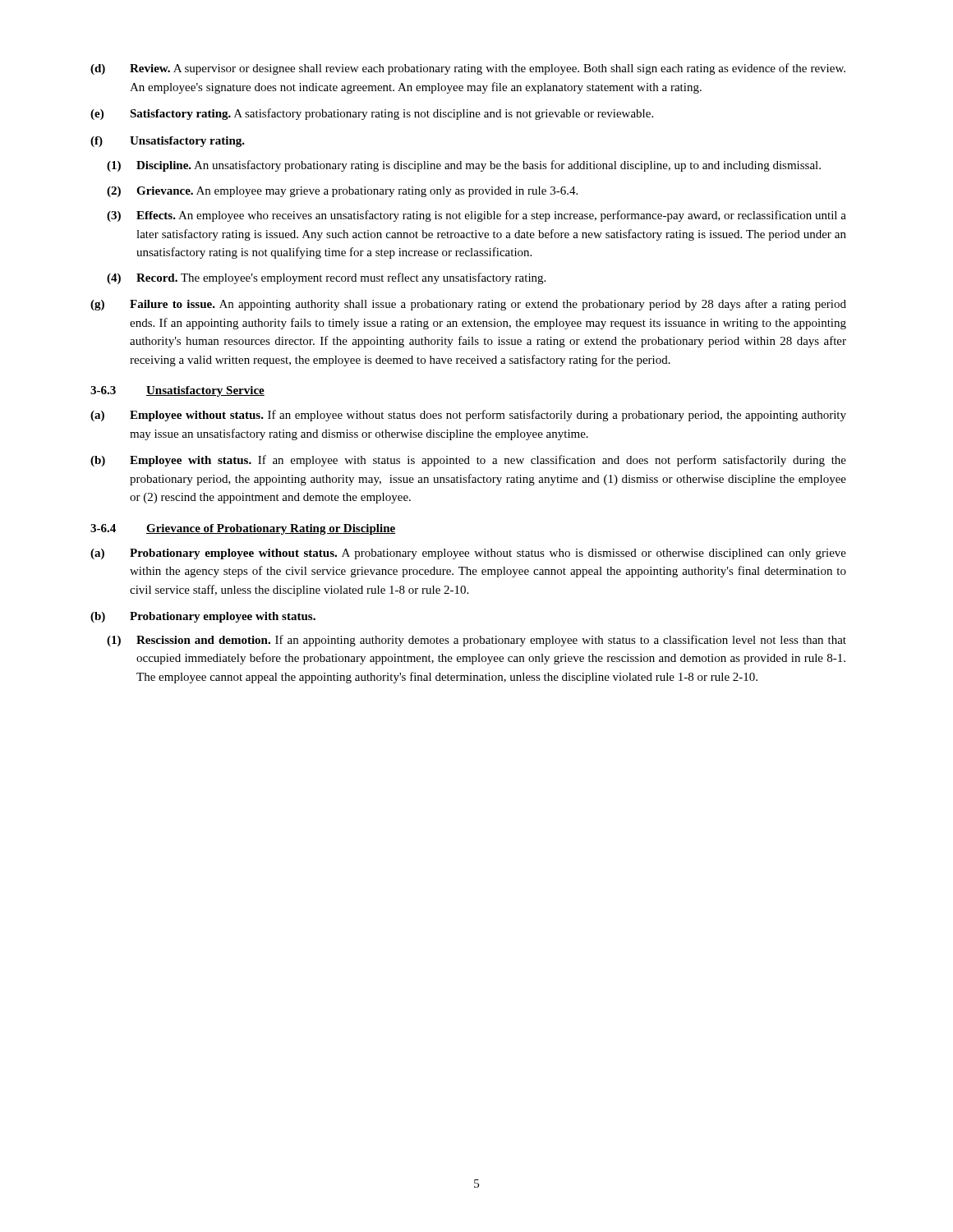The image size is (953, 1232).
Task: Click on the list item with the text "(g) Failure to issue. An appointing authority"
Action: (468, 332)
